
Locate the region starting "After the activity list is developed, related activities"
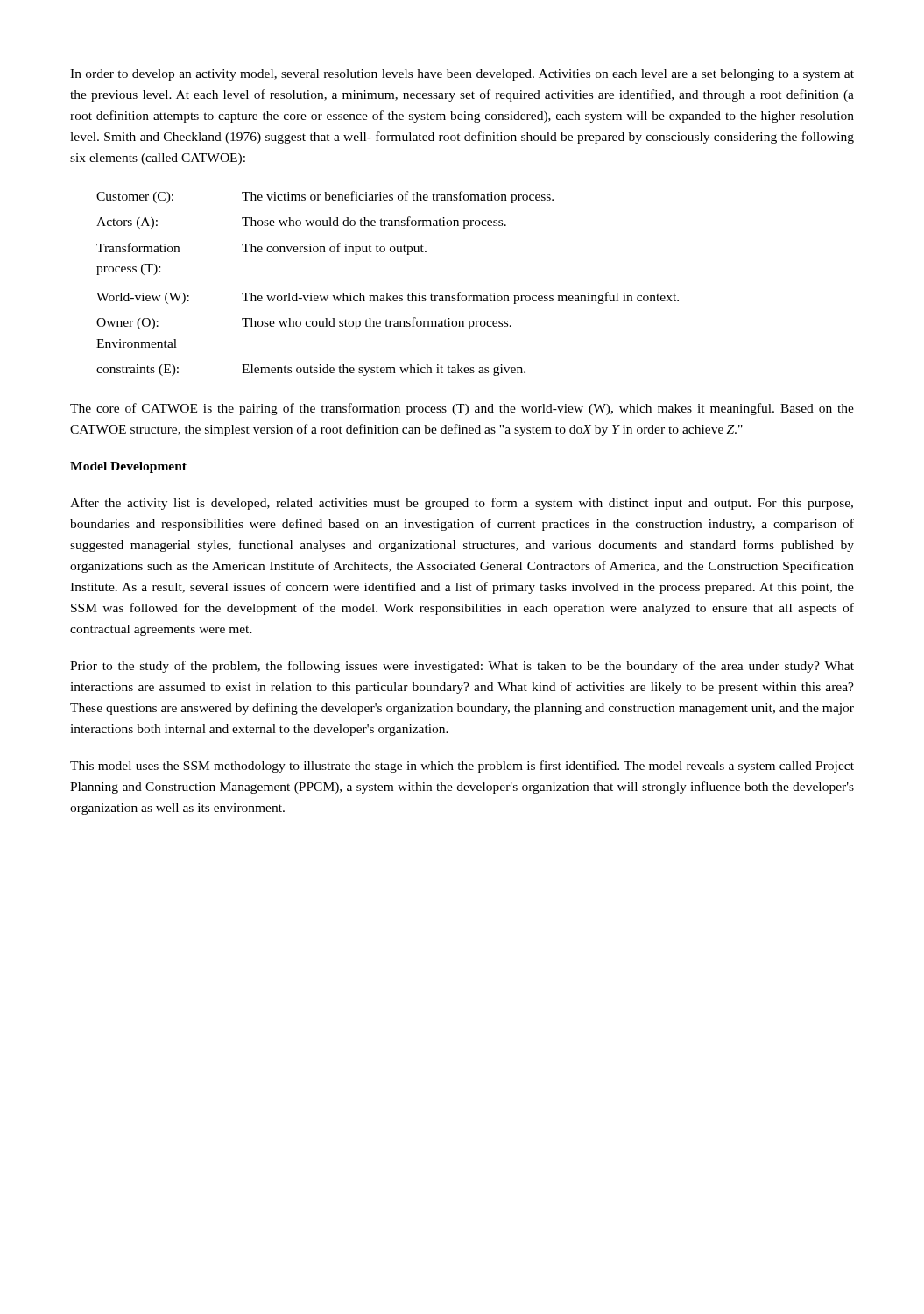tap(462, 566)
